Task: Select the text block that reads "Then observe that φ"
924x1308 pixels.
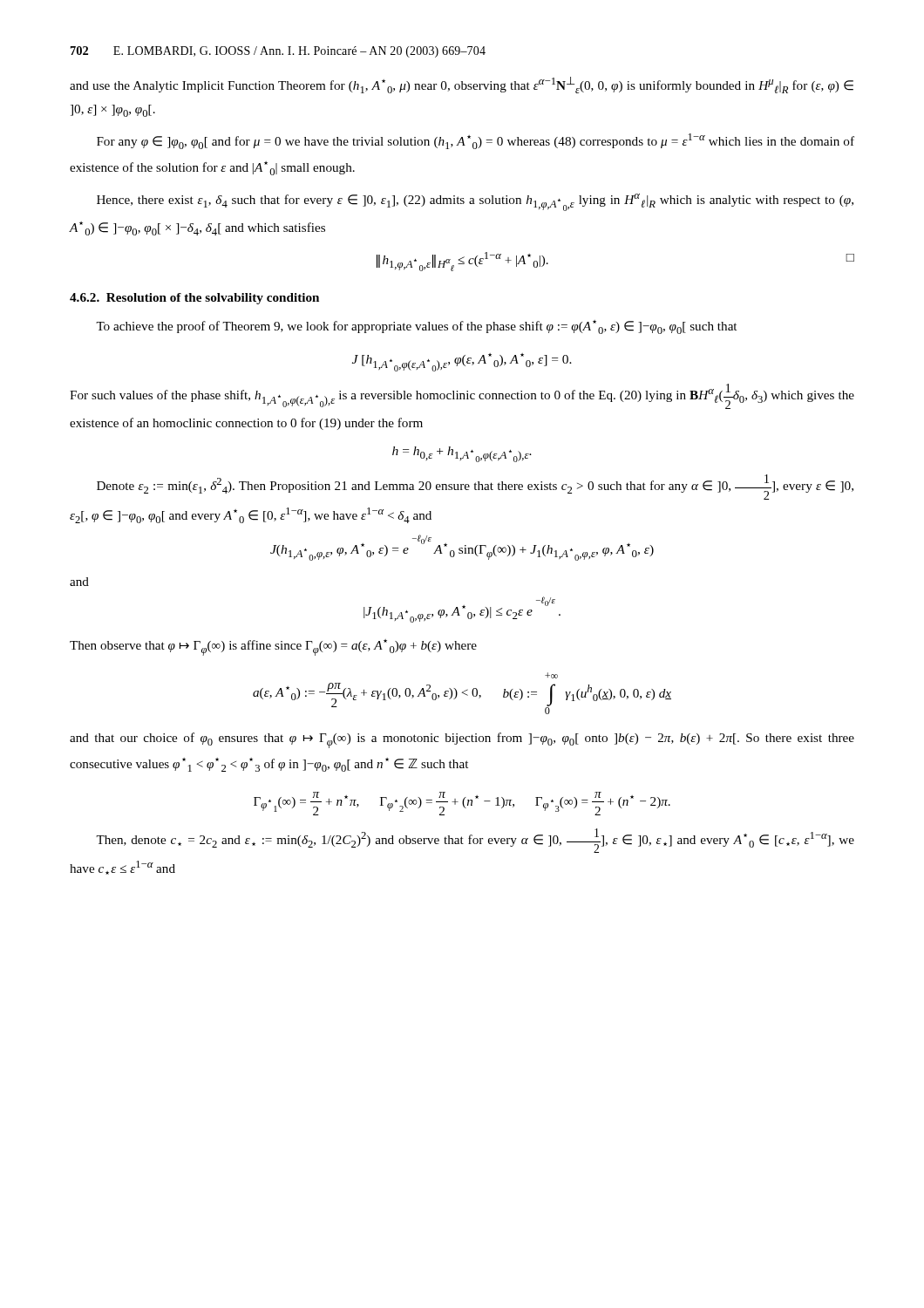Action: tap(273, 645)
